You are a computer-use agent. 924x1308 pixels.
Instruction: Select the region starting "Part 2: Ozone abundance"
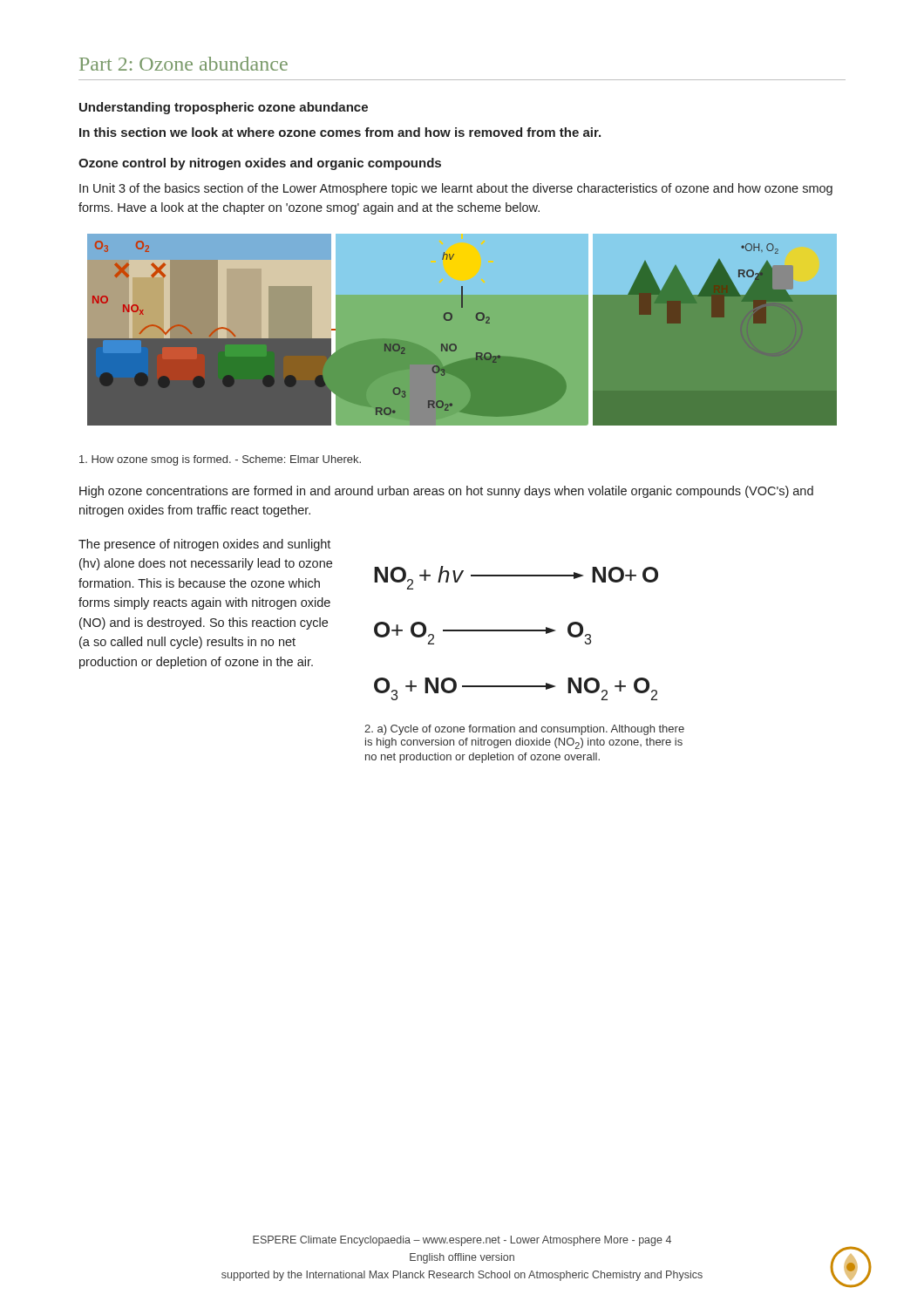183,64
